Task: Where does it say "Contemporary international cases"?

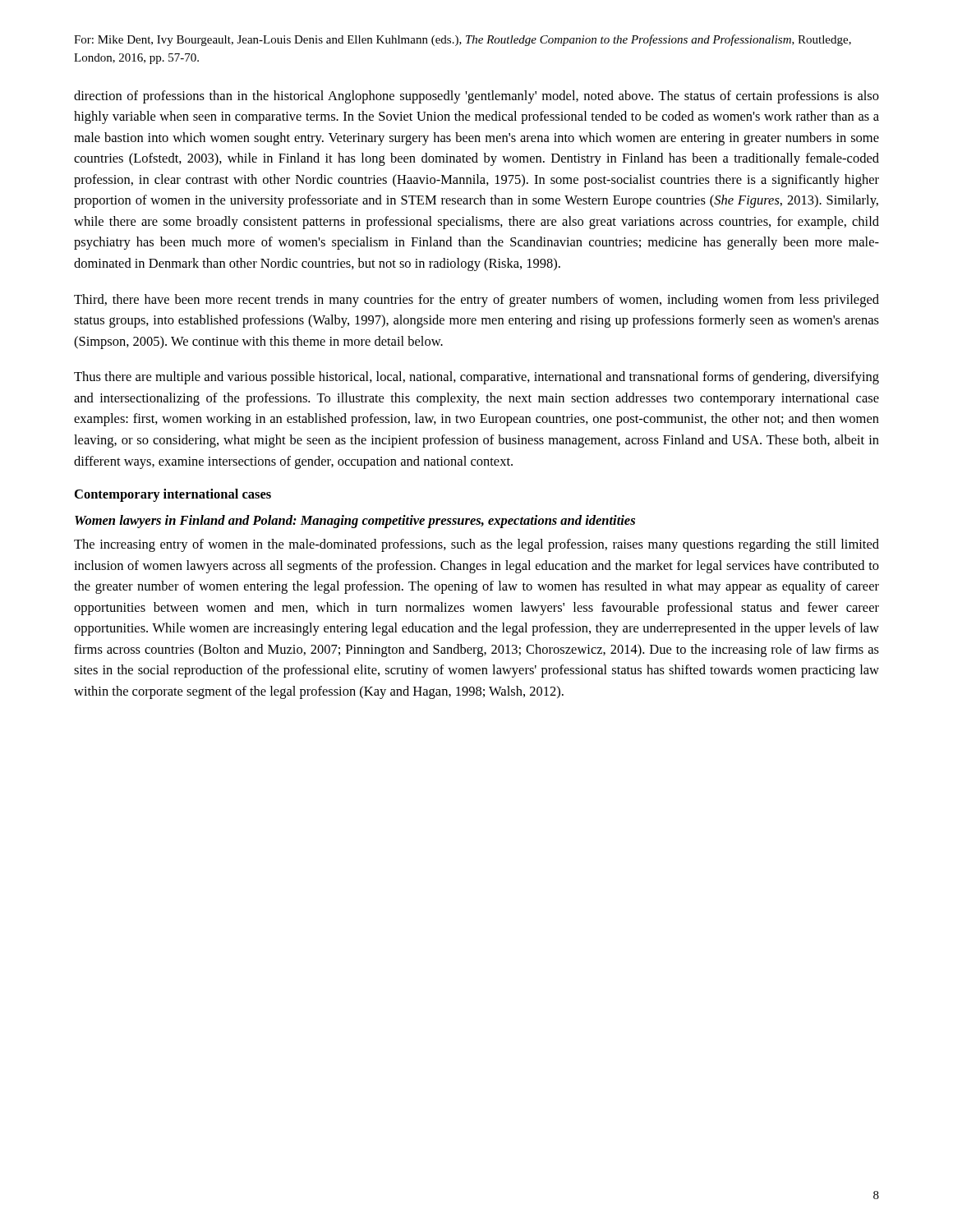Action: click(x=173, y=494)
